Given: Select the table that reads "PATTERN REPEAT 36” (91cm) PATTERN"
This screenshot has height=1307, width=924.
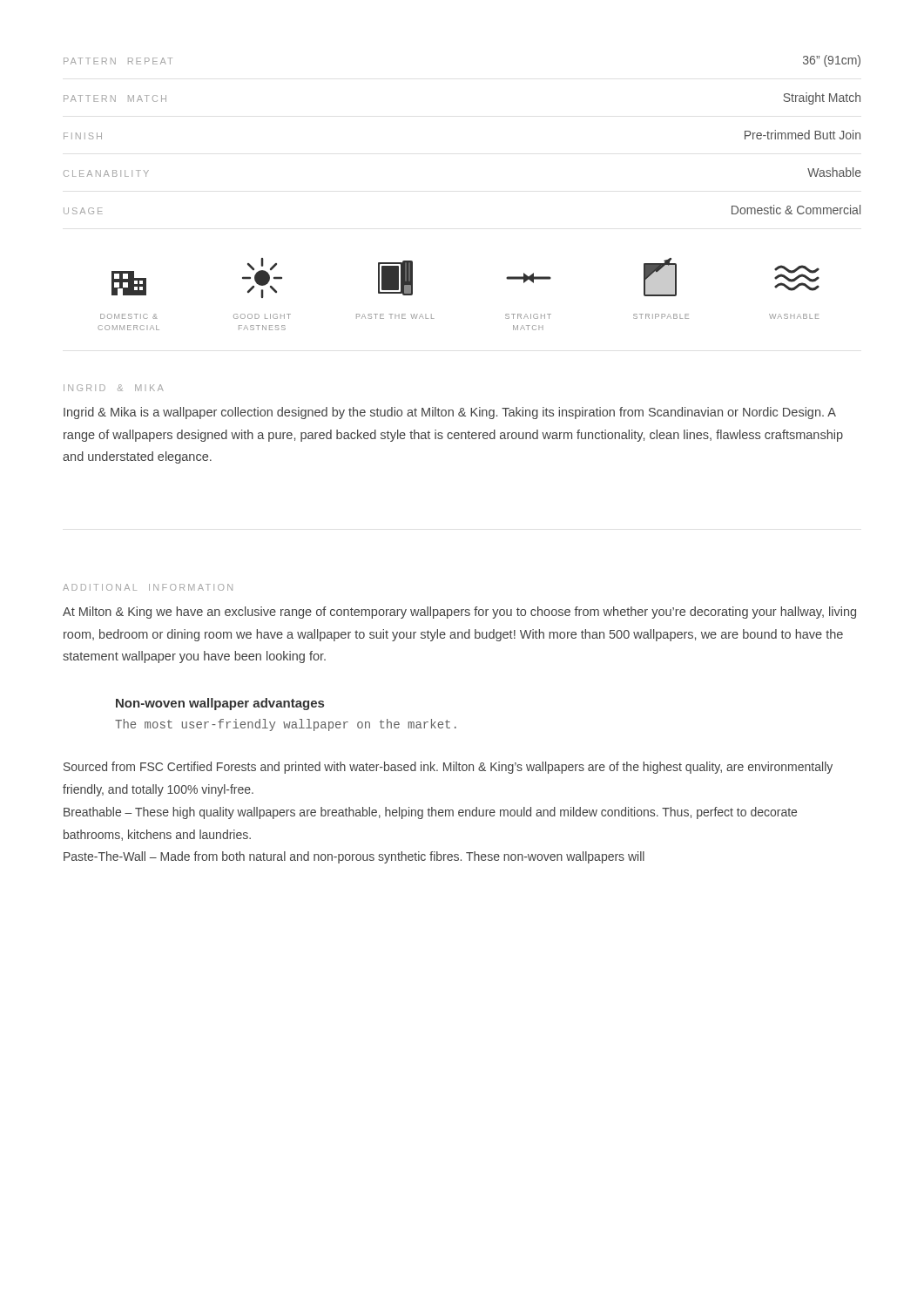Looking at the screenshot, I should click(x=462, y=135).
